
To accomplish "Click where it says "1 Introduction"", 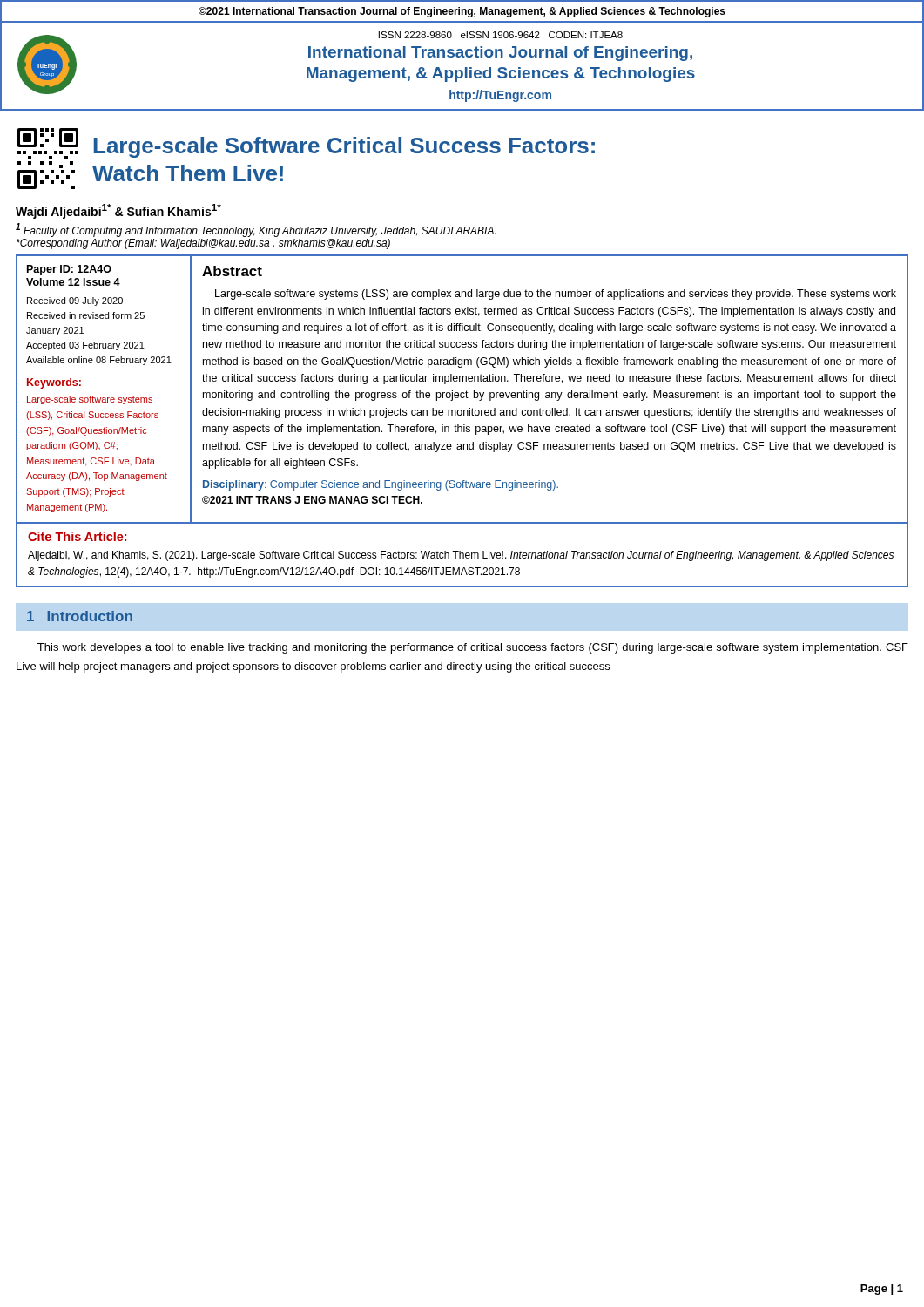I will point(80,617).
